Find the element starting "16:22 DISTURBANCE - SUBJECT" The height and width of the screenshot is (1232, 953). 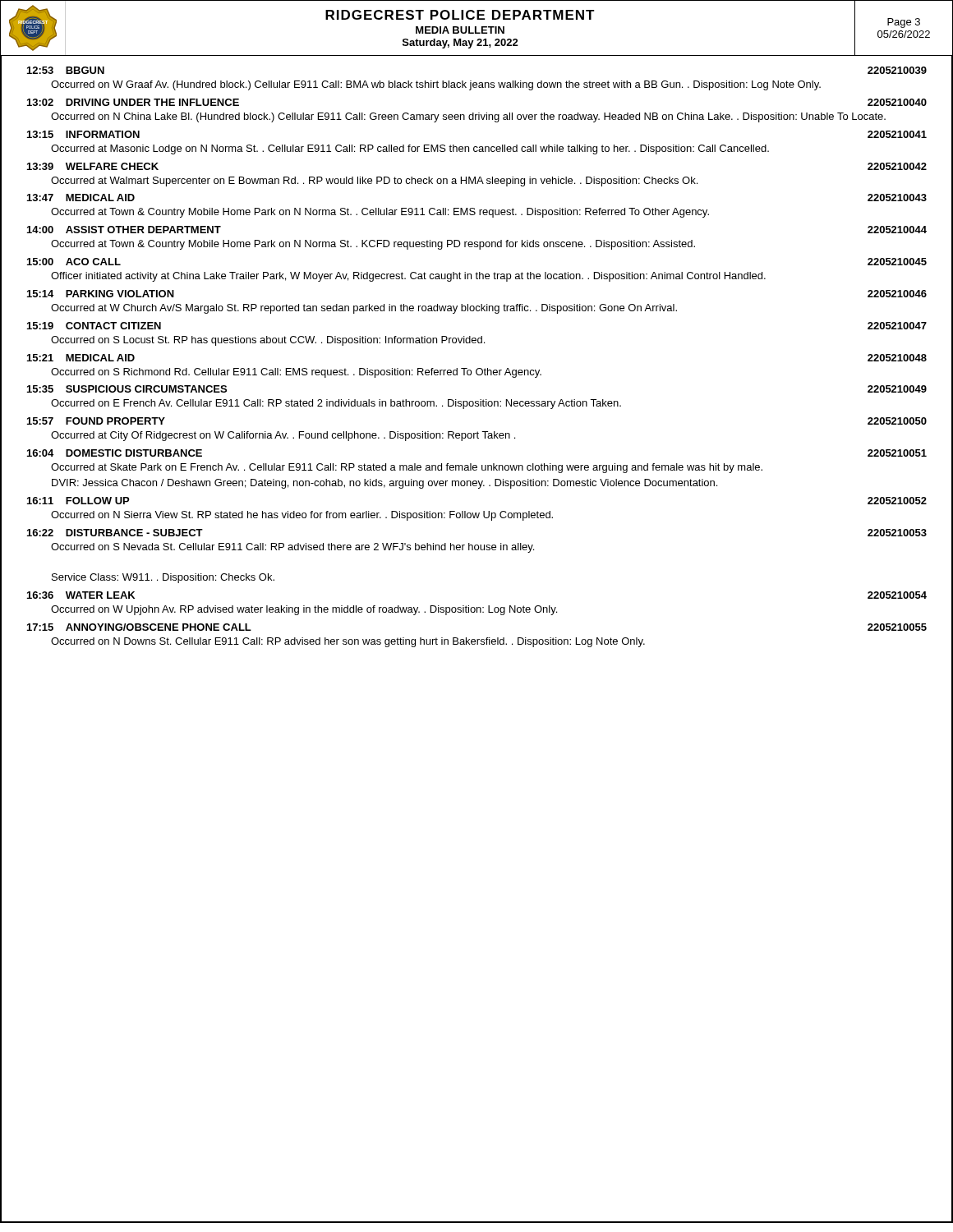(476, 556)
